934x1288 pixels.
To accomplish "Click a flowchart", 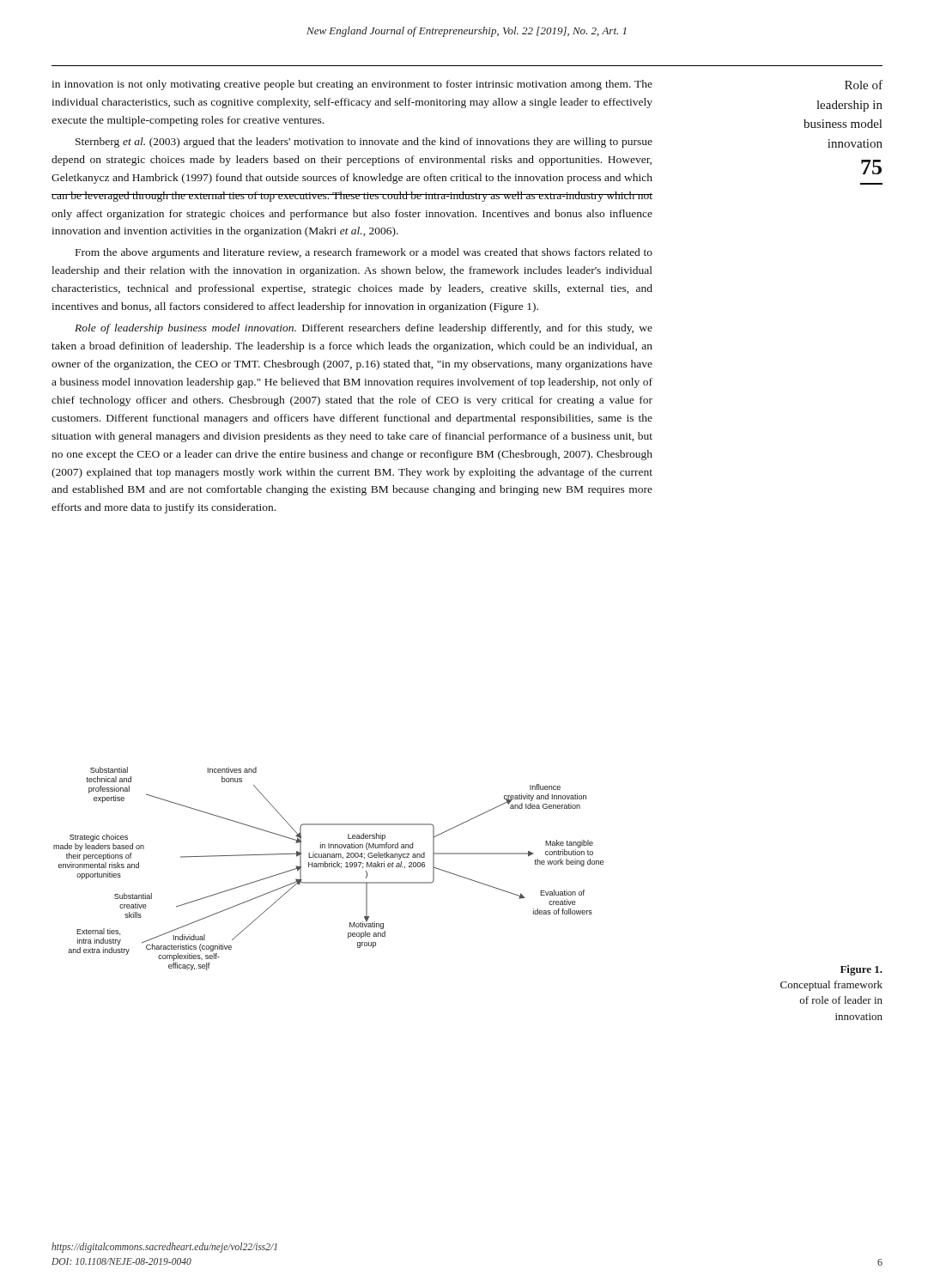I will click(408, 860).
